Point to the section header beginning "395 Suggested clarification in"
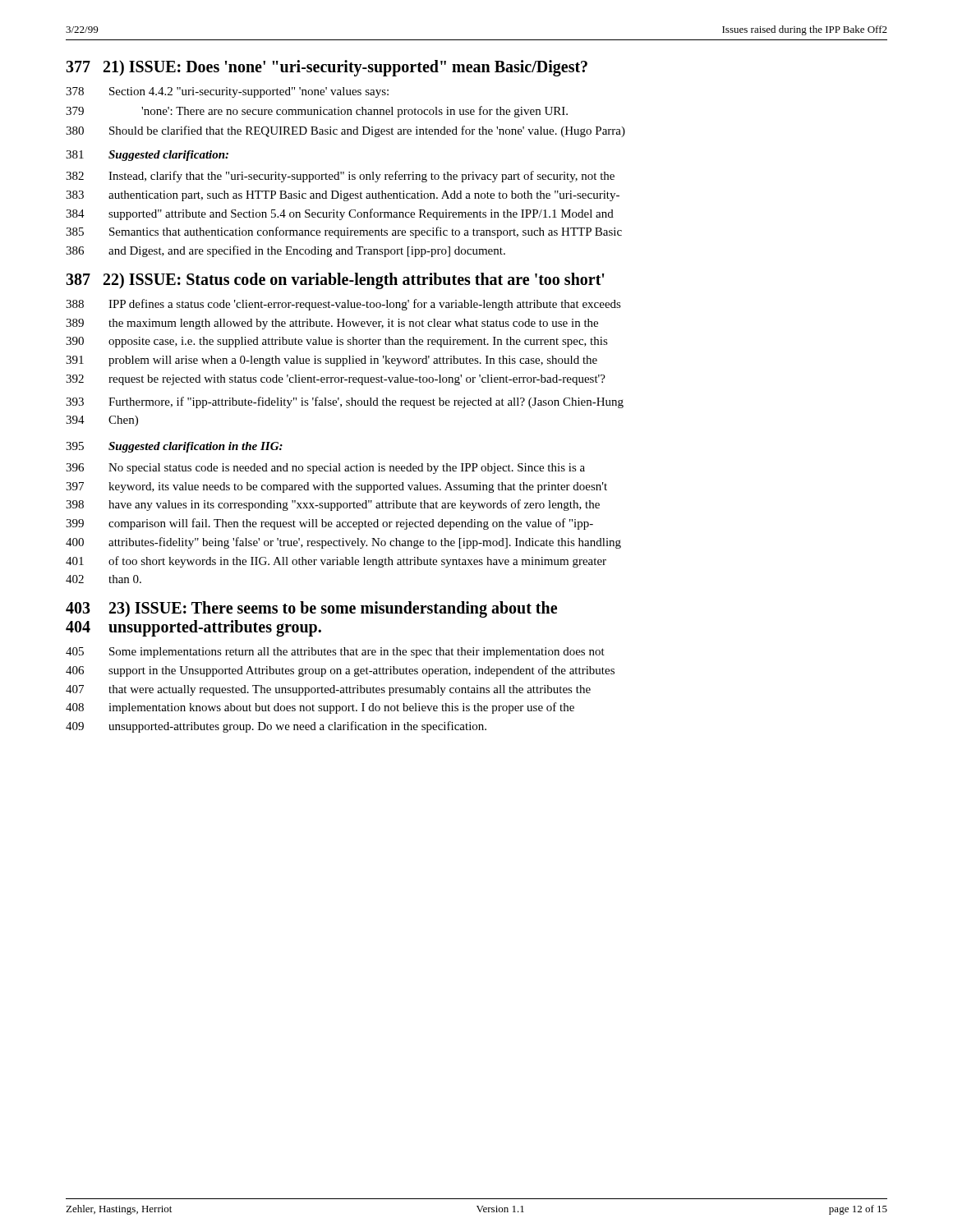This screenshot has width=953, height=1232. pos(174,447)
